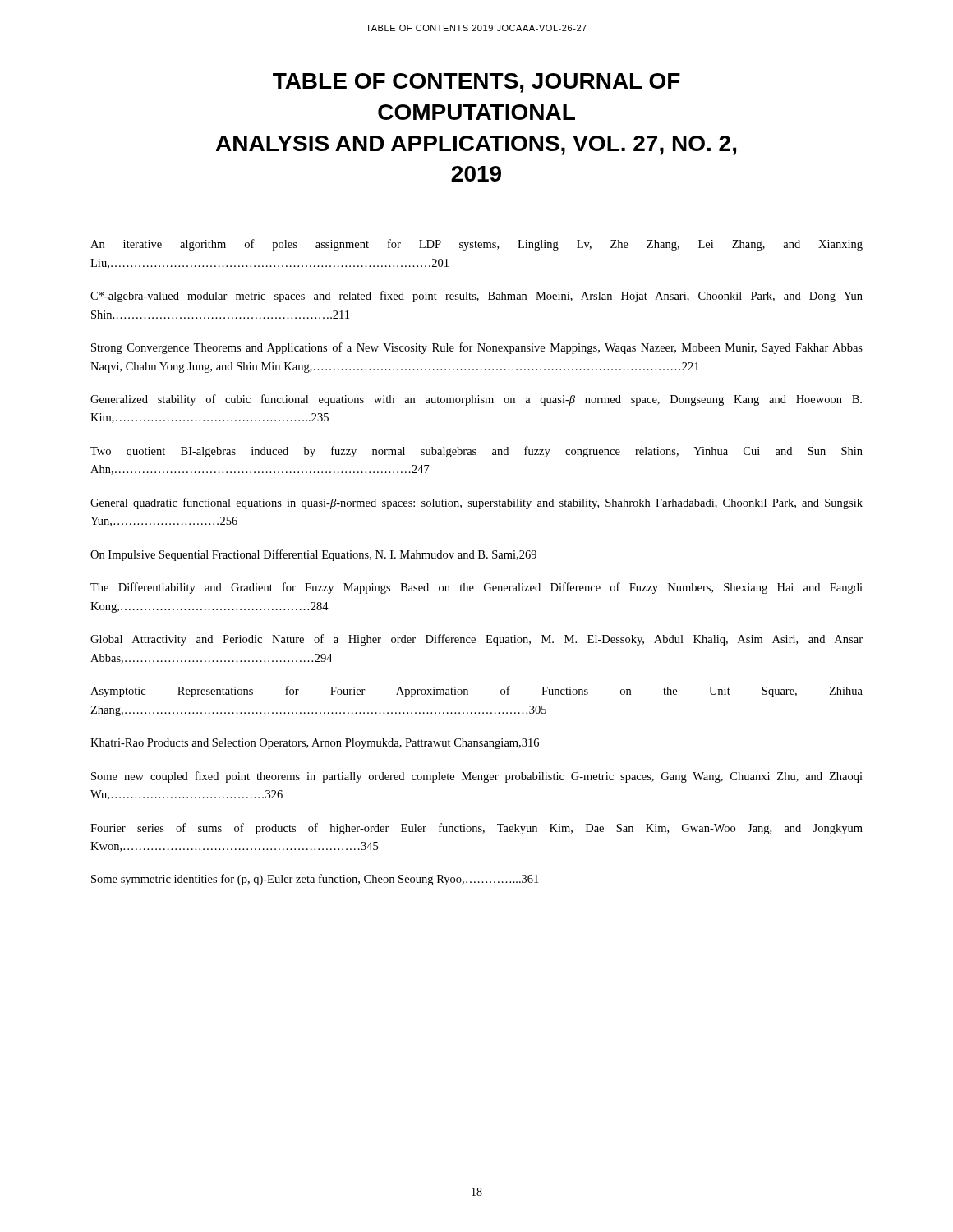Navigate to the passage starting "General quadratic functional equations in quasi-β-normed spaces:"
Viewport: 953px width, 1232px height.
[476, 512]
